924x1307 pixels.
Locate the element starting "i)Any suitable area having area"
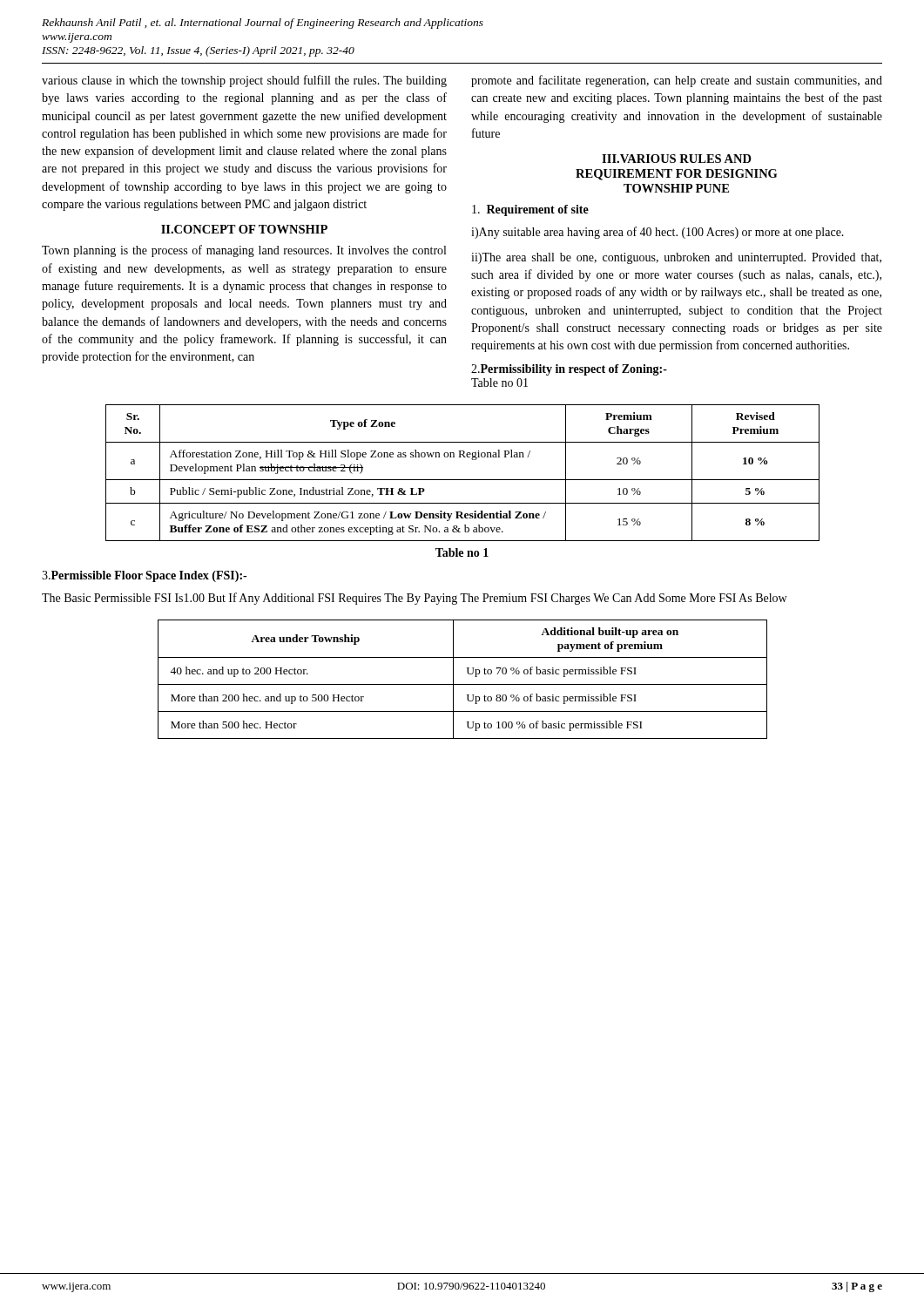[677, 290]
